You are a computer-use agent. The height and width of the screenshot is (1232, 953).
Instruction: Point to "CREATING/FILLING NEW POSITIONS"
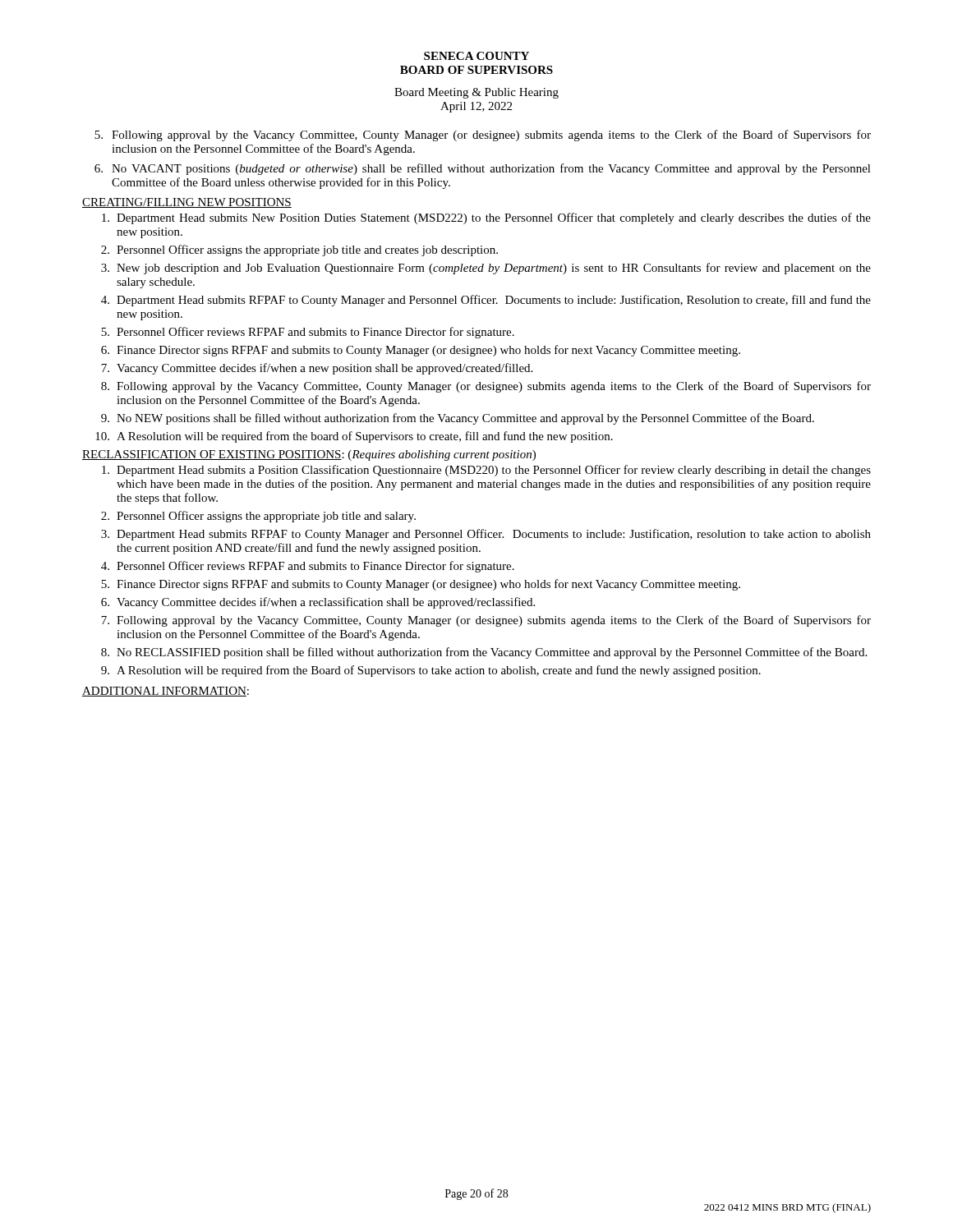[x=187, y=202]
